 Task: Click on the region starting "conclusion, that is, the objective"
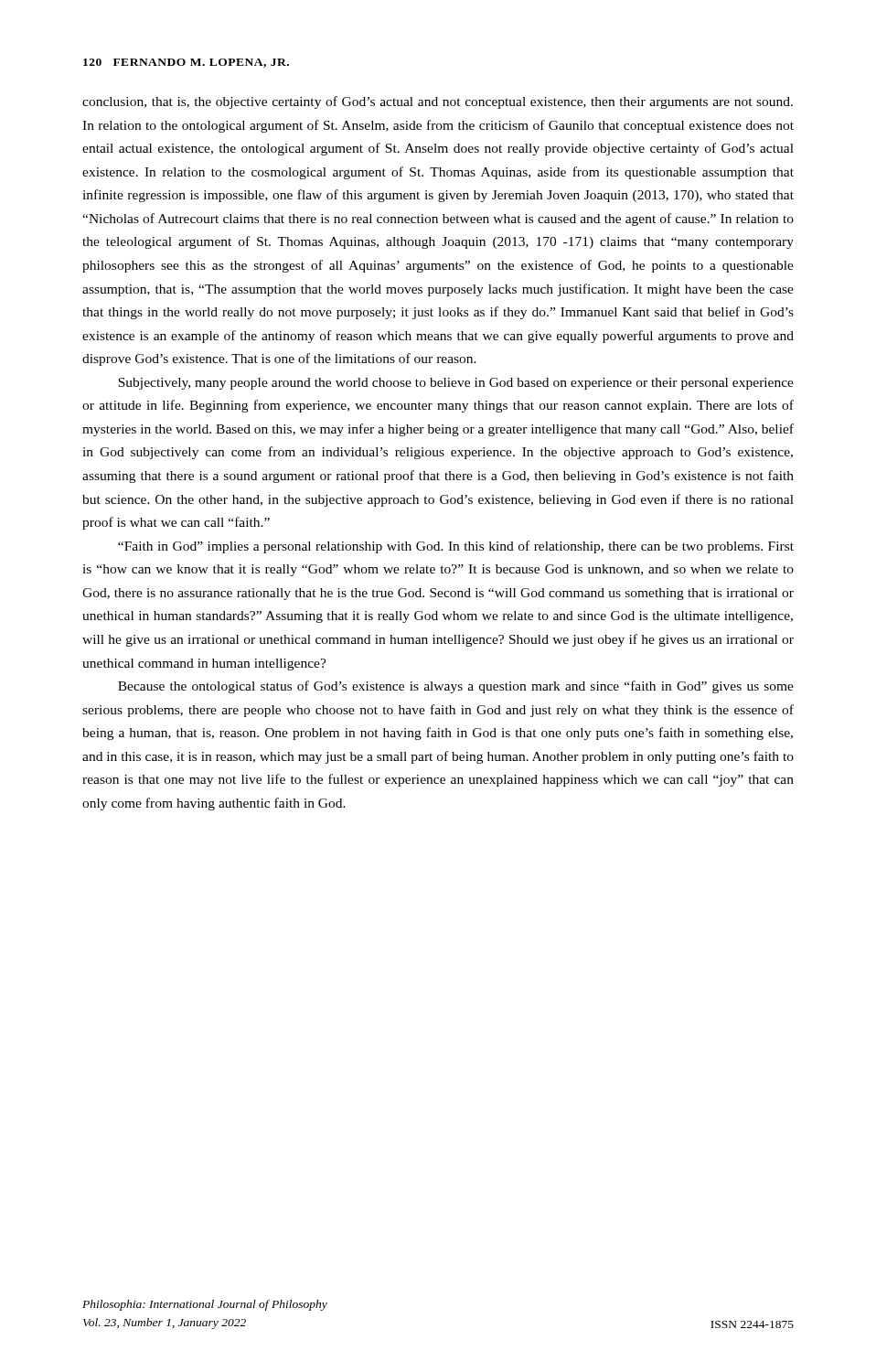(438, 230)
